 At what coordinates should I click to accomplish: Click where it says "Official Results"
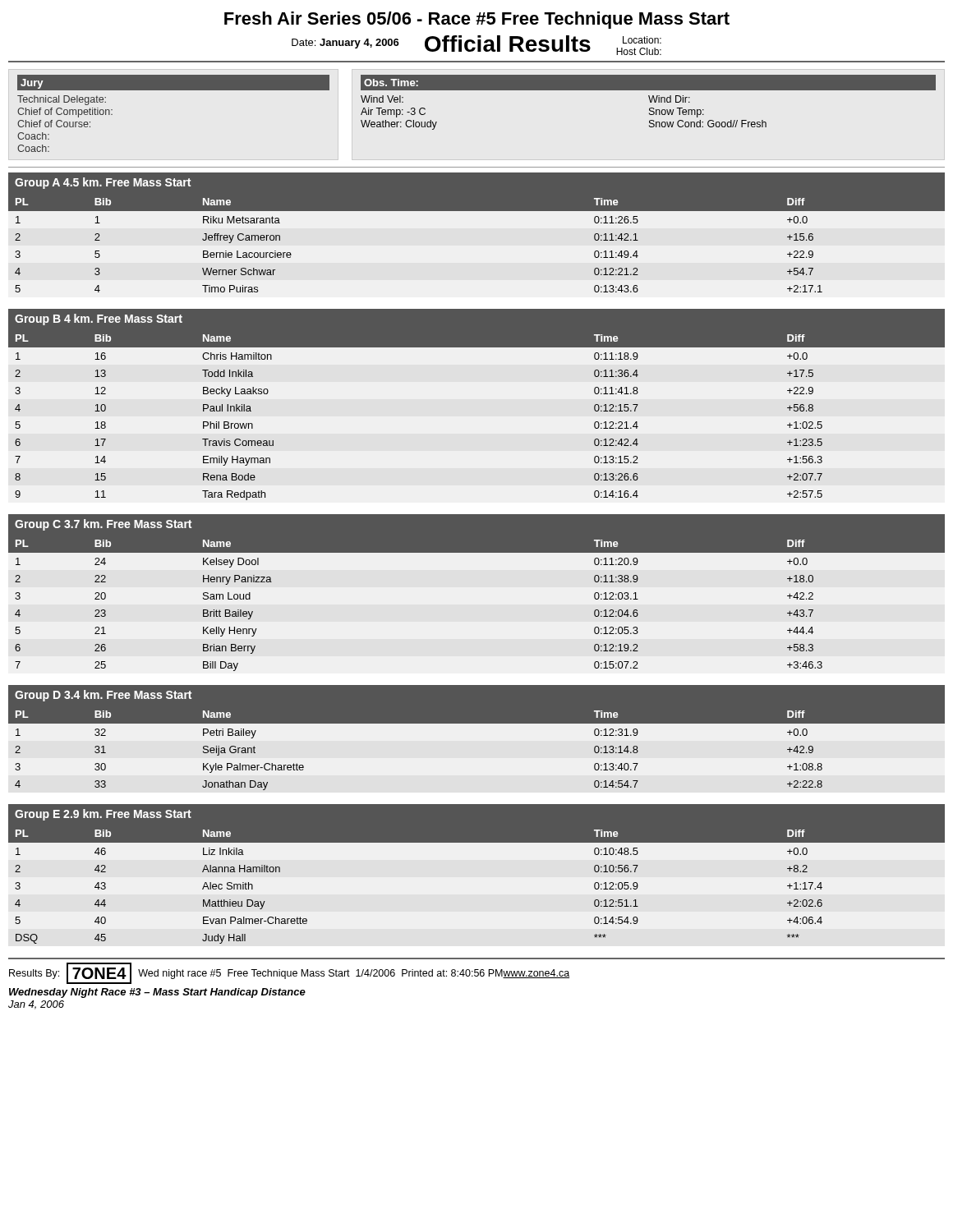click(508, 44)
